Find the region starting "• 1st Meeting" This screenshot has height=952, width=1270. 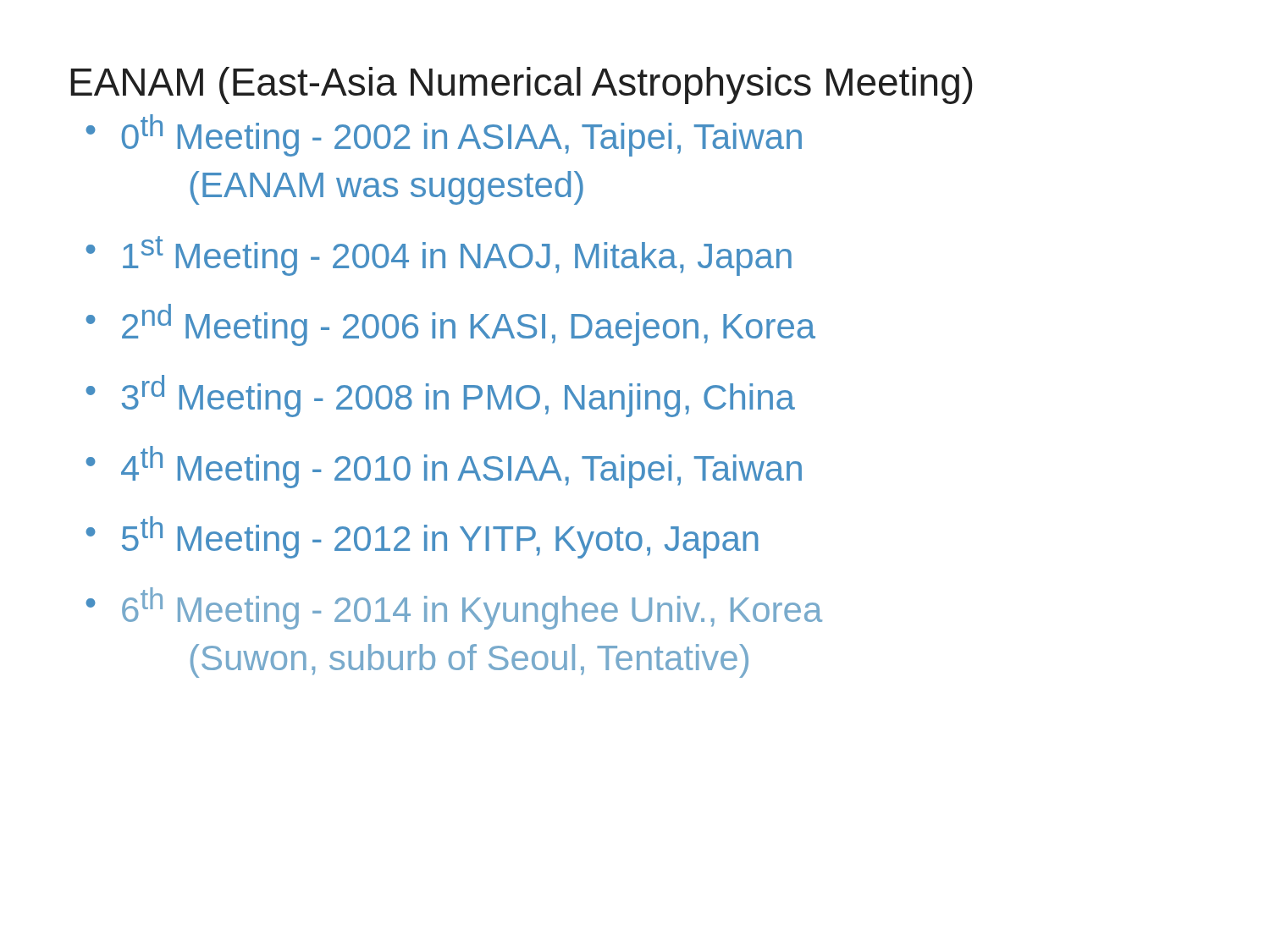pos(439,253)
